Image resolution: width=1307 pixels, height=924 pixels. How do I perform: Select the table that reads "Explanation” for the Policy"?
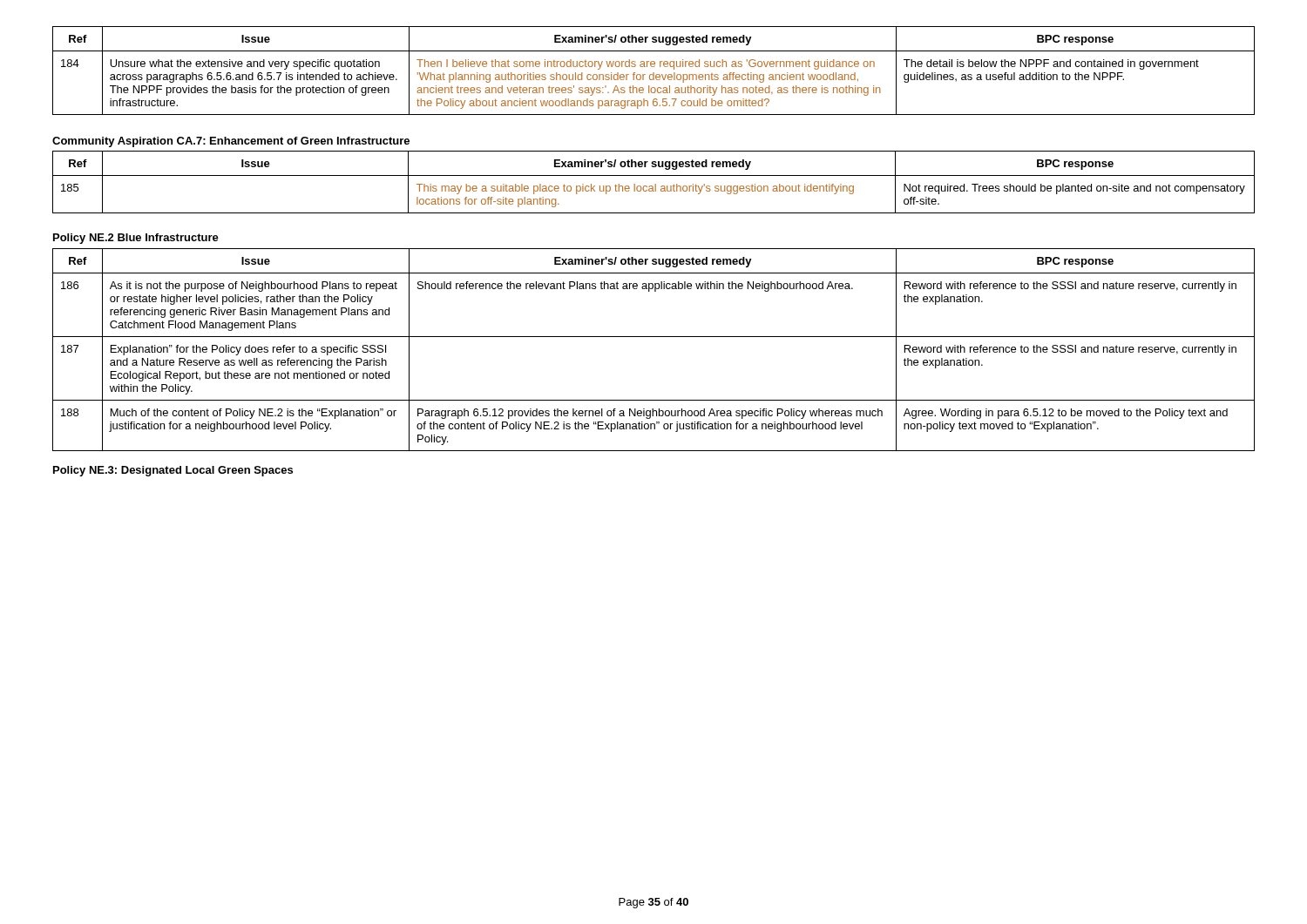click(654, 350)
